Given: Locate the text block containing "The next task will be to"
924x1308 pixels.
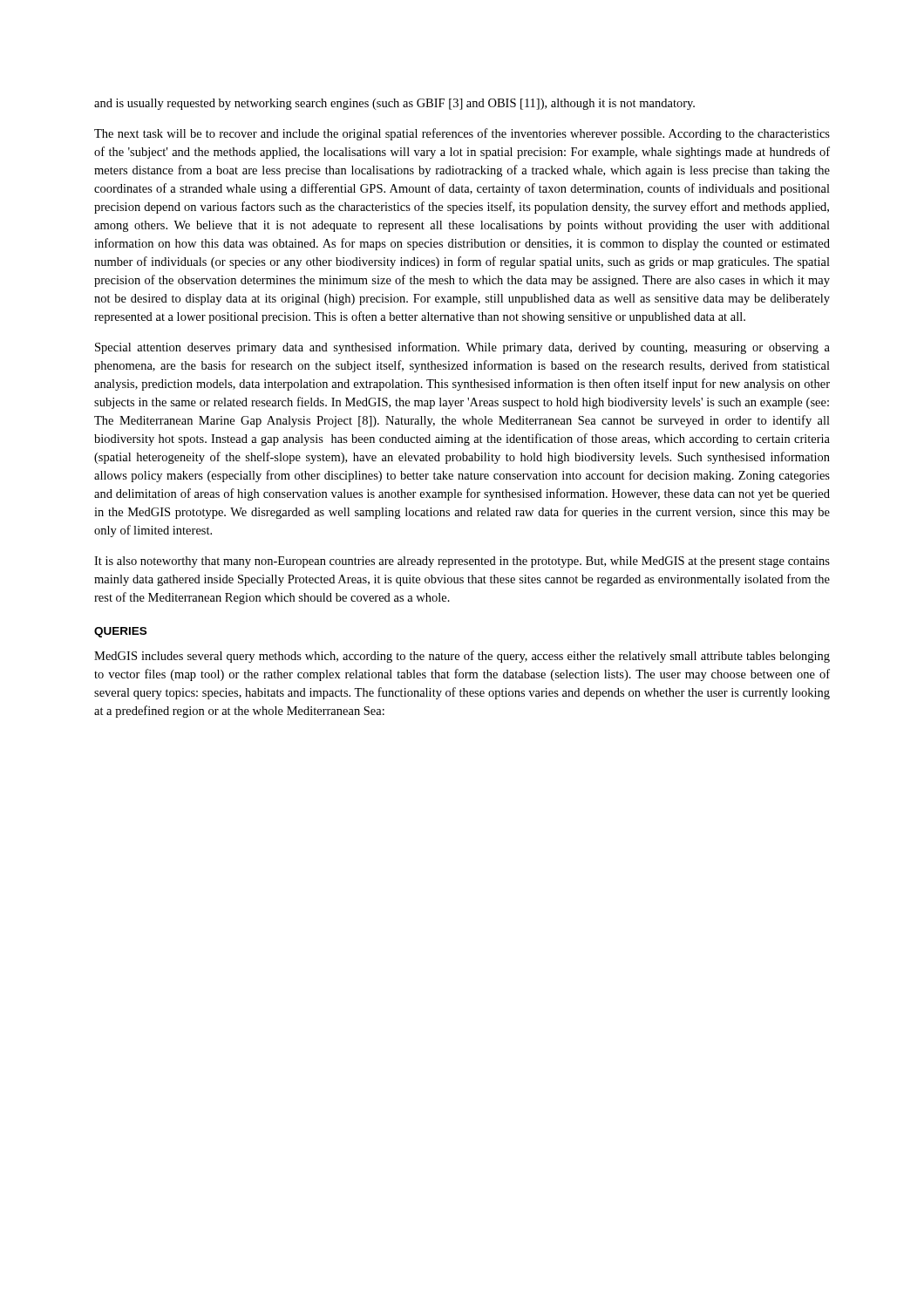Looking at the screenshot, I should (462, 225).
